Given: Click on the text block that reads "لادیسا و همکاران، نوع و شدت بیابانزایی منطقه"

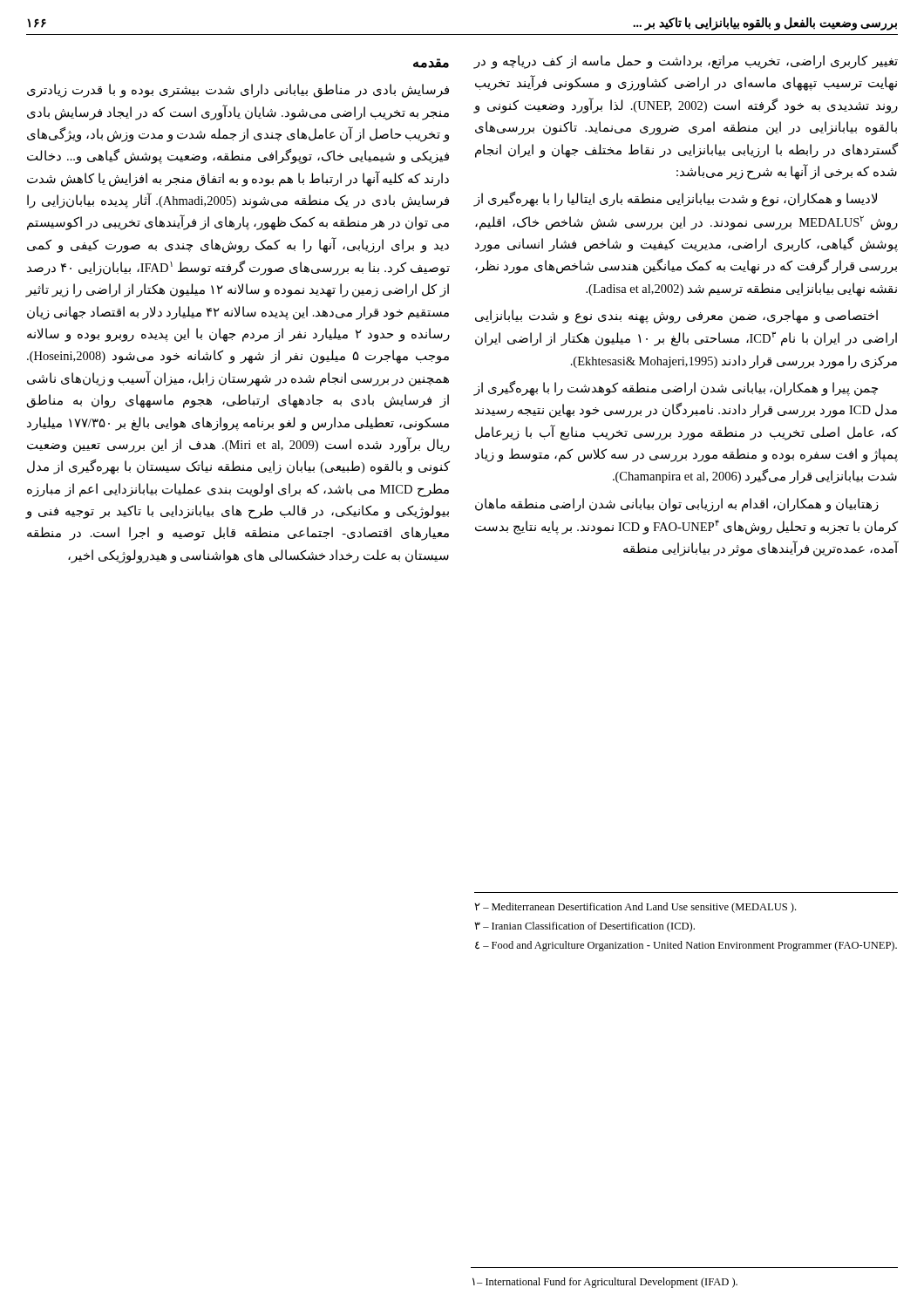Looking at the screenshot, I should coord(686,244).
